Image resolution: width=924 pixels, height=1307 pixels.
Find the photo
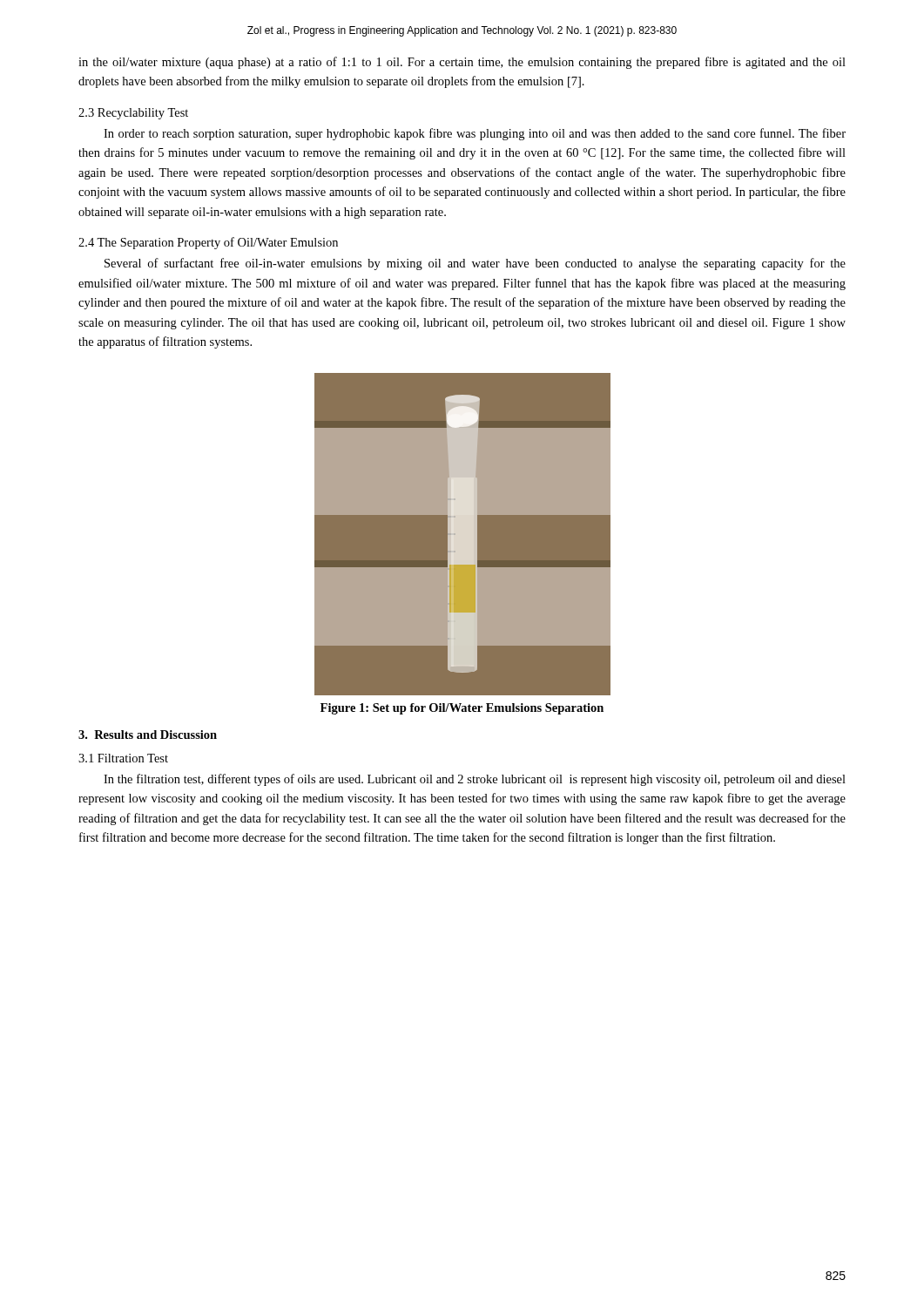462,534
